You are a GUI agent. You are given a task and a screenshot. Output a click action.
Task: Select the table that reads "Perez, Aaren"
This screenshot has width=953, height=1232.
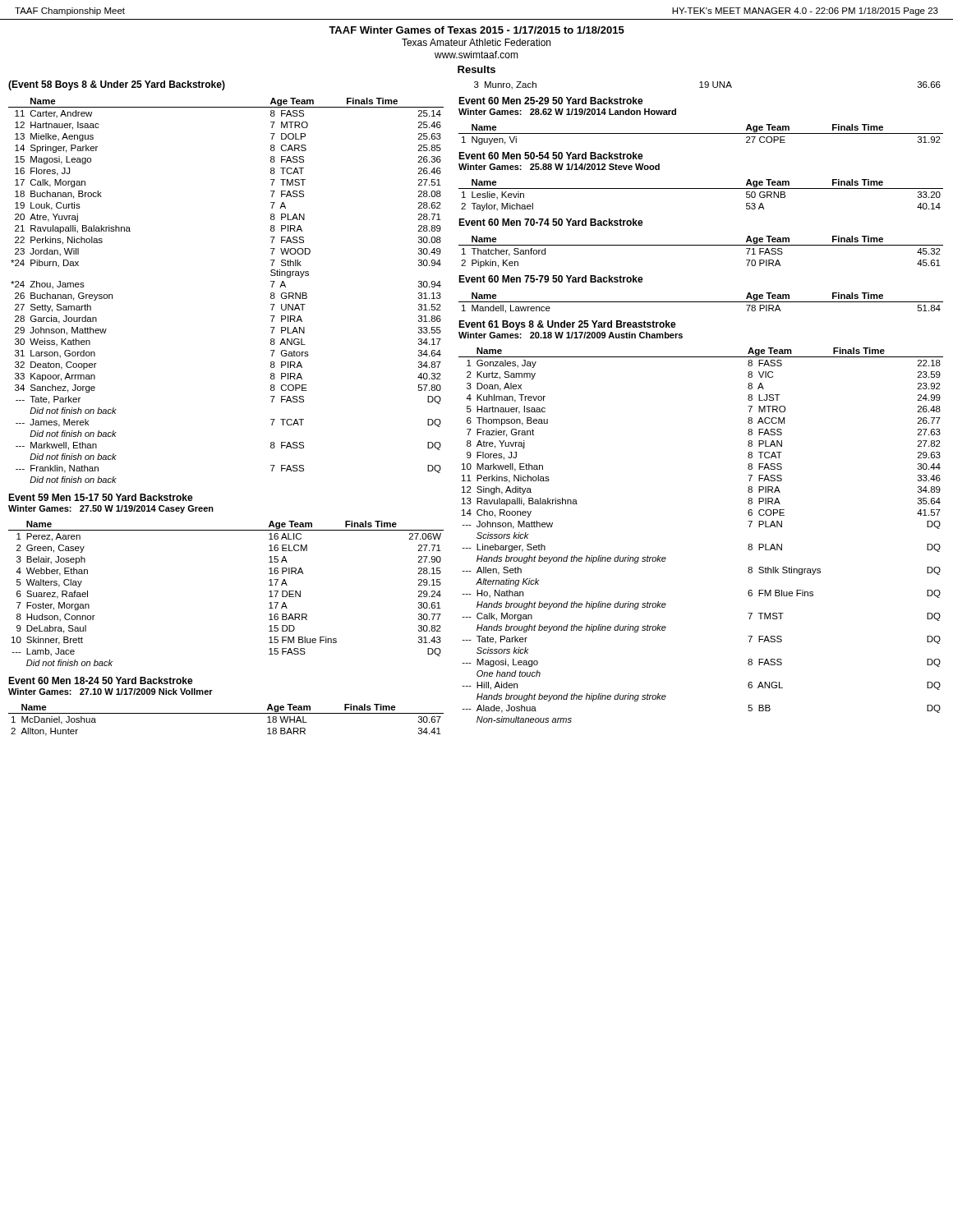pyautogui.click(x=226, y=593)
